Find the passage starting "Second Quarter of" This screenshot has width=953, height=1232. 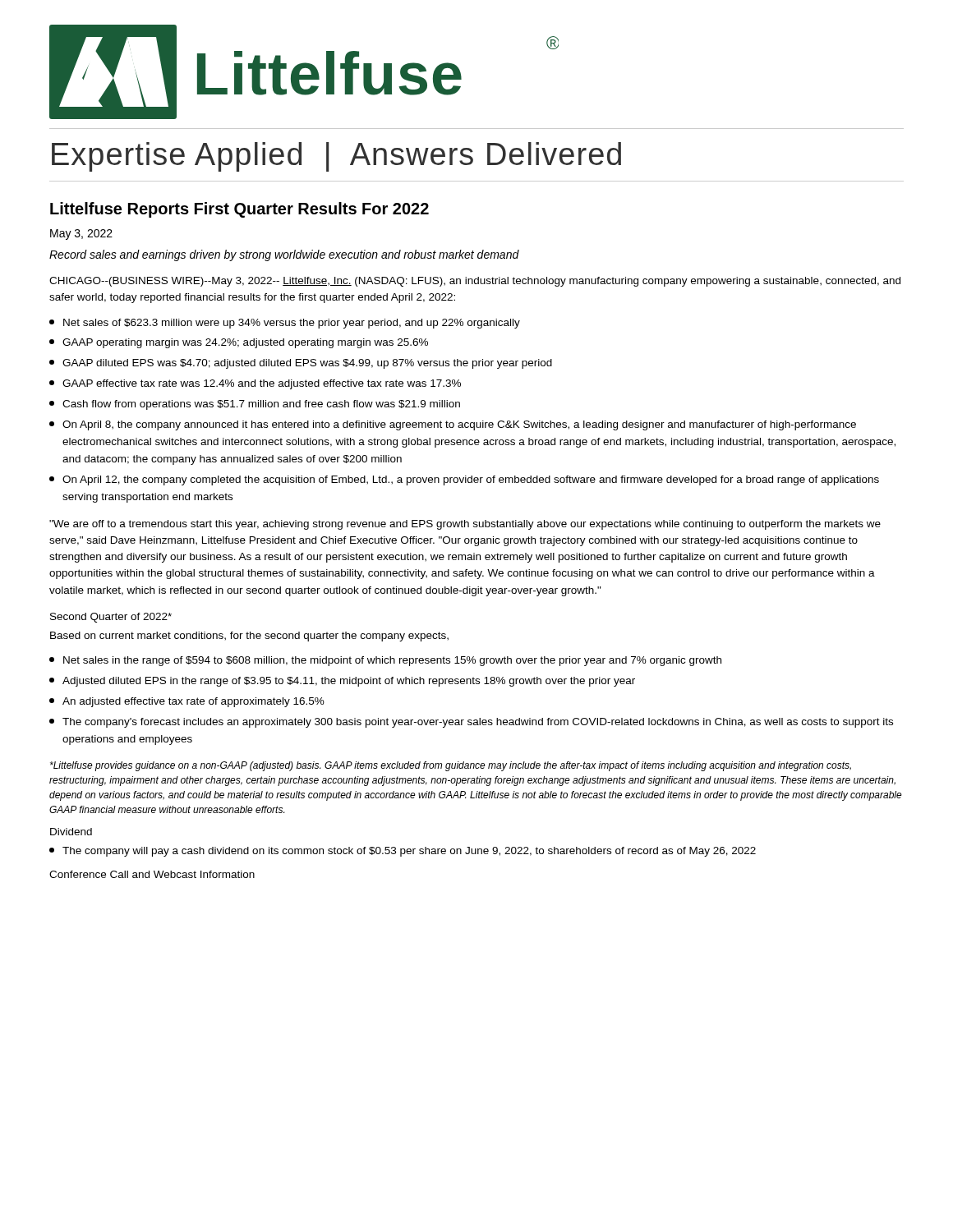coord(111,616)
